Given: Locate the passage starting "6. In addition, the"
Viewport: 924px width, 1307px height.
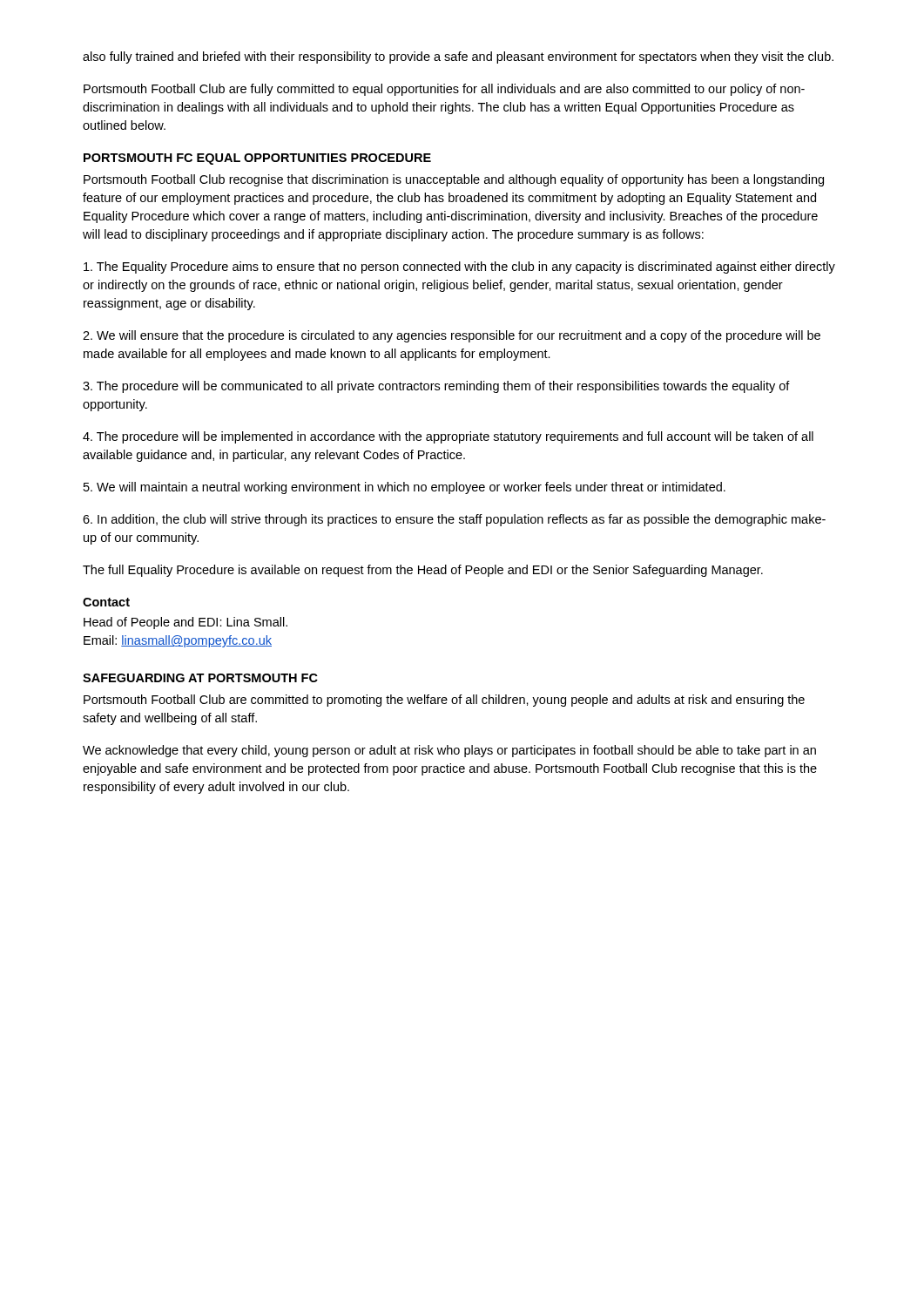Looking at the screenshot, I should 454,529.
